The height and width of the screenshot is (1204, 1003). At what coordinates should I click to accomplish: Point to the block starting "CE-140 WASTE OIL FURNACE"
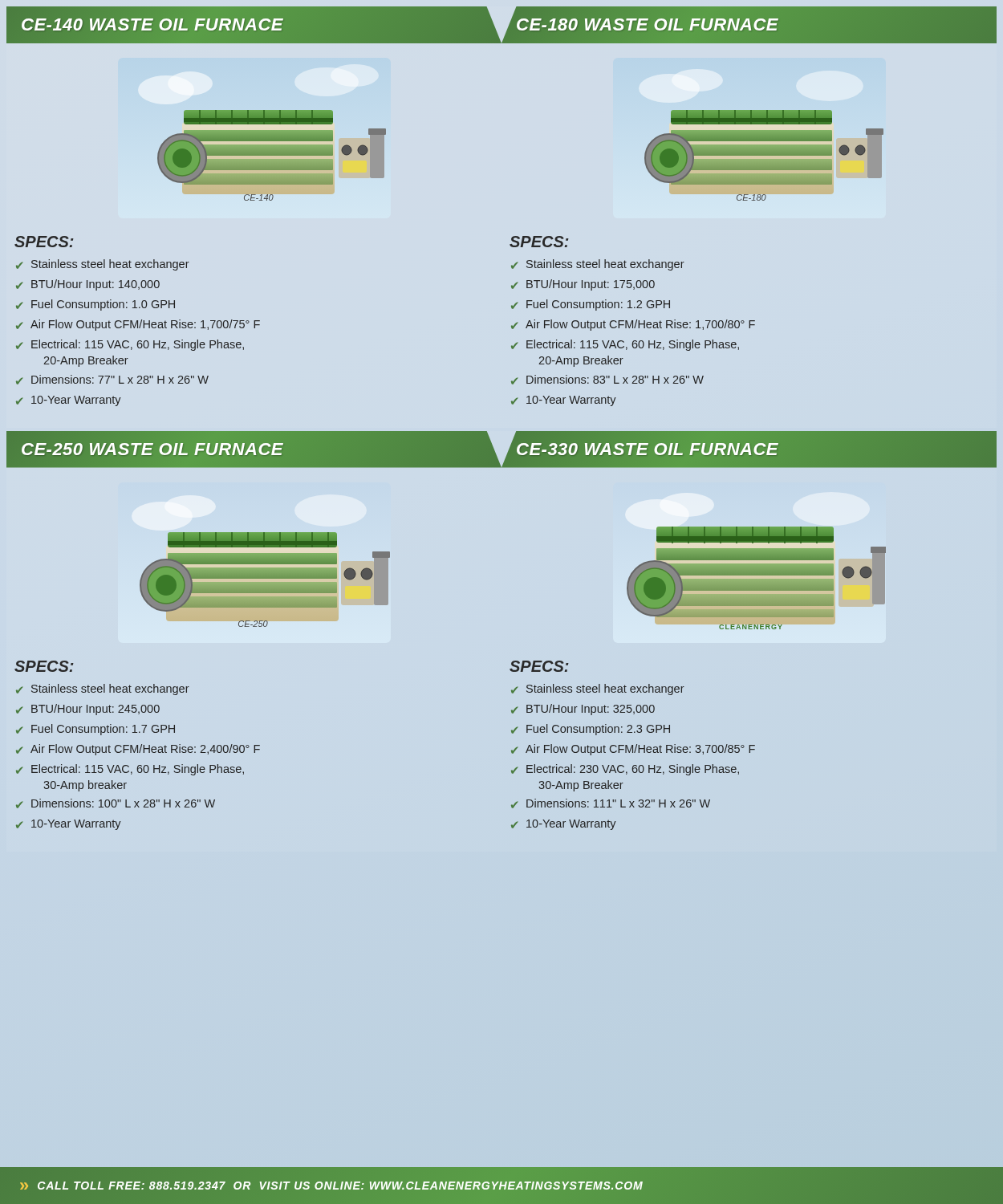152,25
